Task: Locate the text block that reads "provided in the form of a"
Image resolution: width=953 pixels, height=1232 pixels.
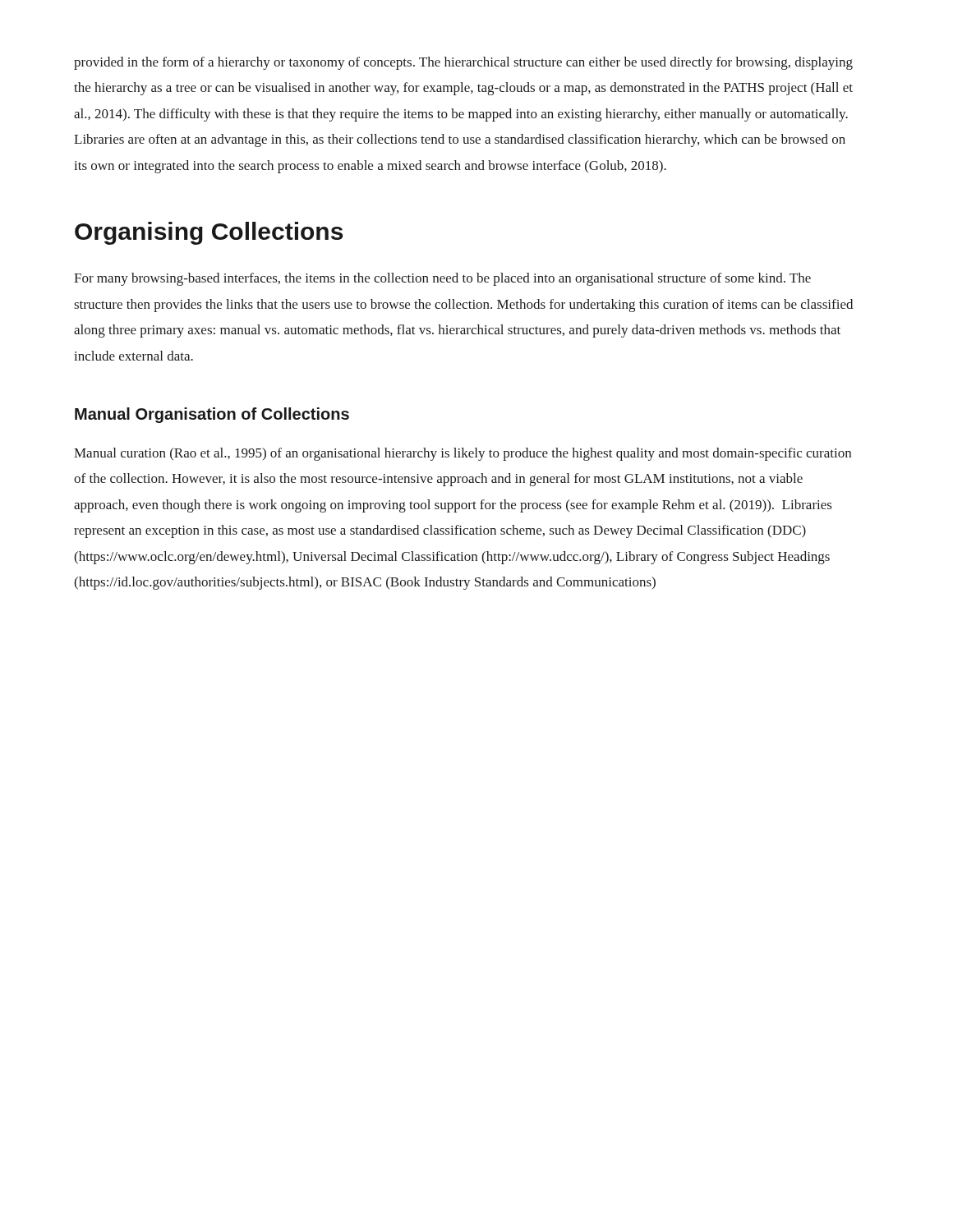Action: pos(464,114)
